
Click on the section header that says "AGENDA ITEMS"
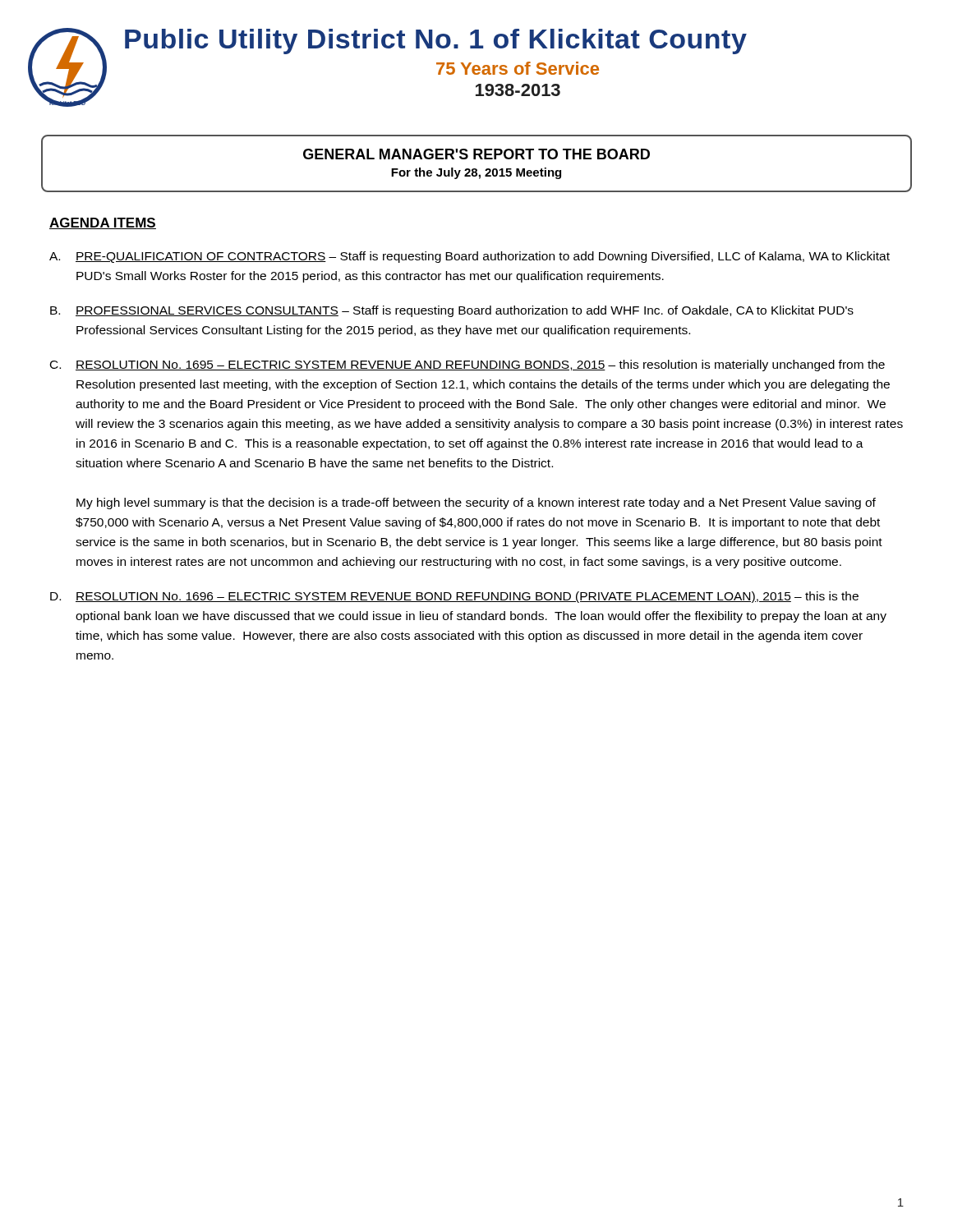[103, 223]
